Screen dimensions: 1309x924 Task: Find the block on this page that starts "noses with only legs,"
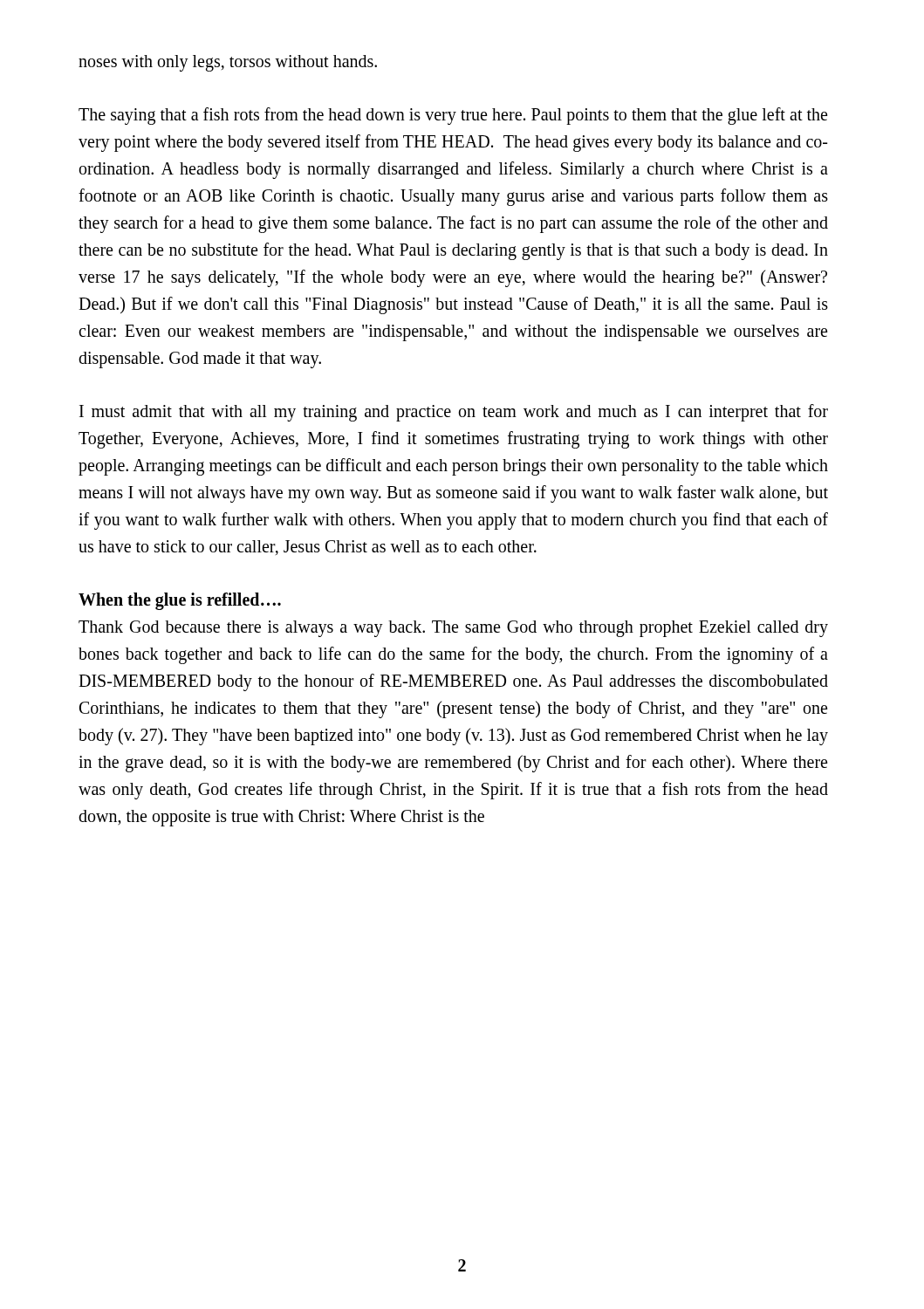click(228, 61)
